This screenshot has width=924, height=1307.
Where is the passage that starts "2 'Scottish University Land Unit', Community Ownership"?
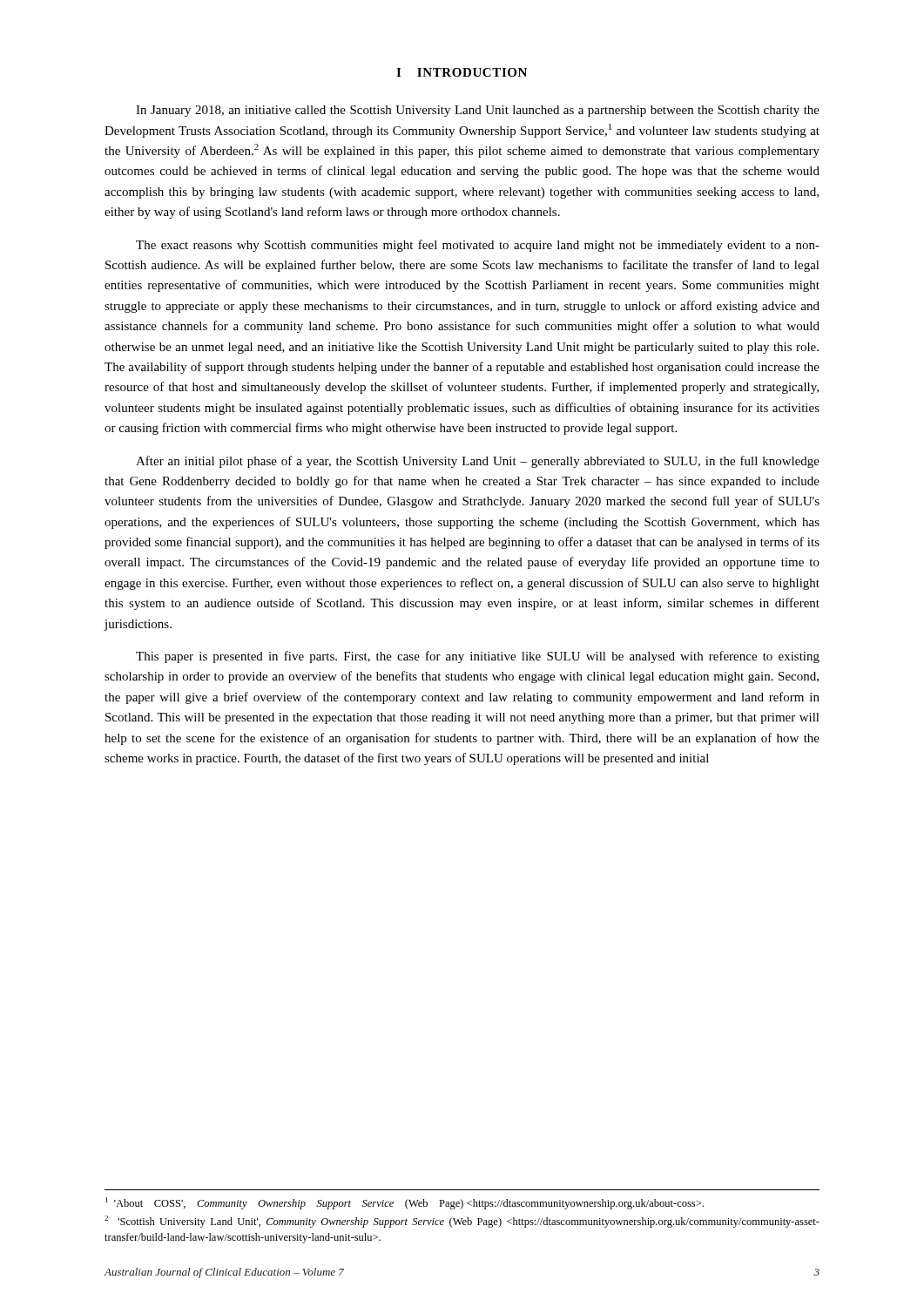[462, 1228]
